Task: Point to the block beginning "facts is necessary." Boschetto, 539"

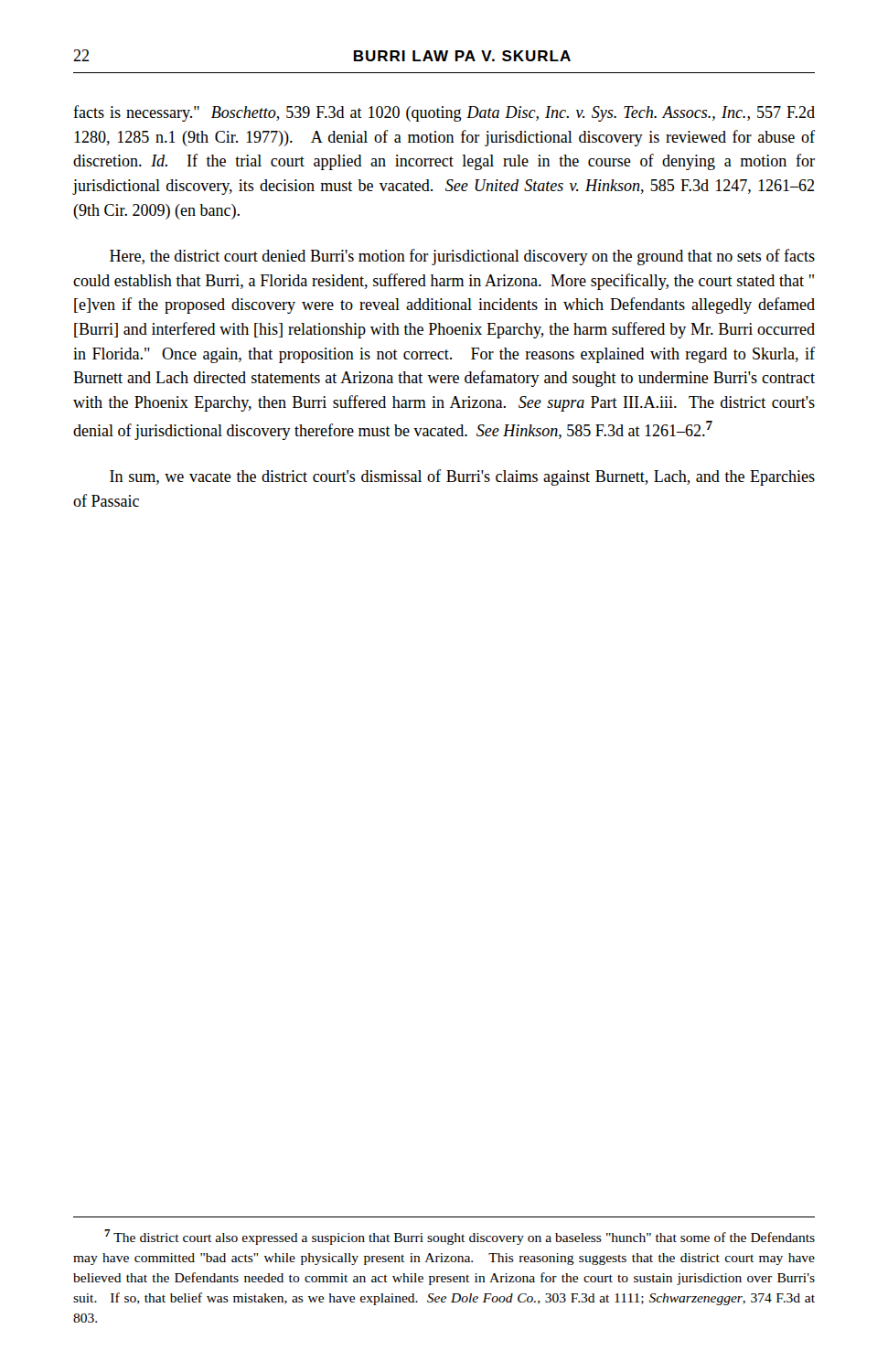Action: (x=444, y=161)
